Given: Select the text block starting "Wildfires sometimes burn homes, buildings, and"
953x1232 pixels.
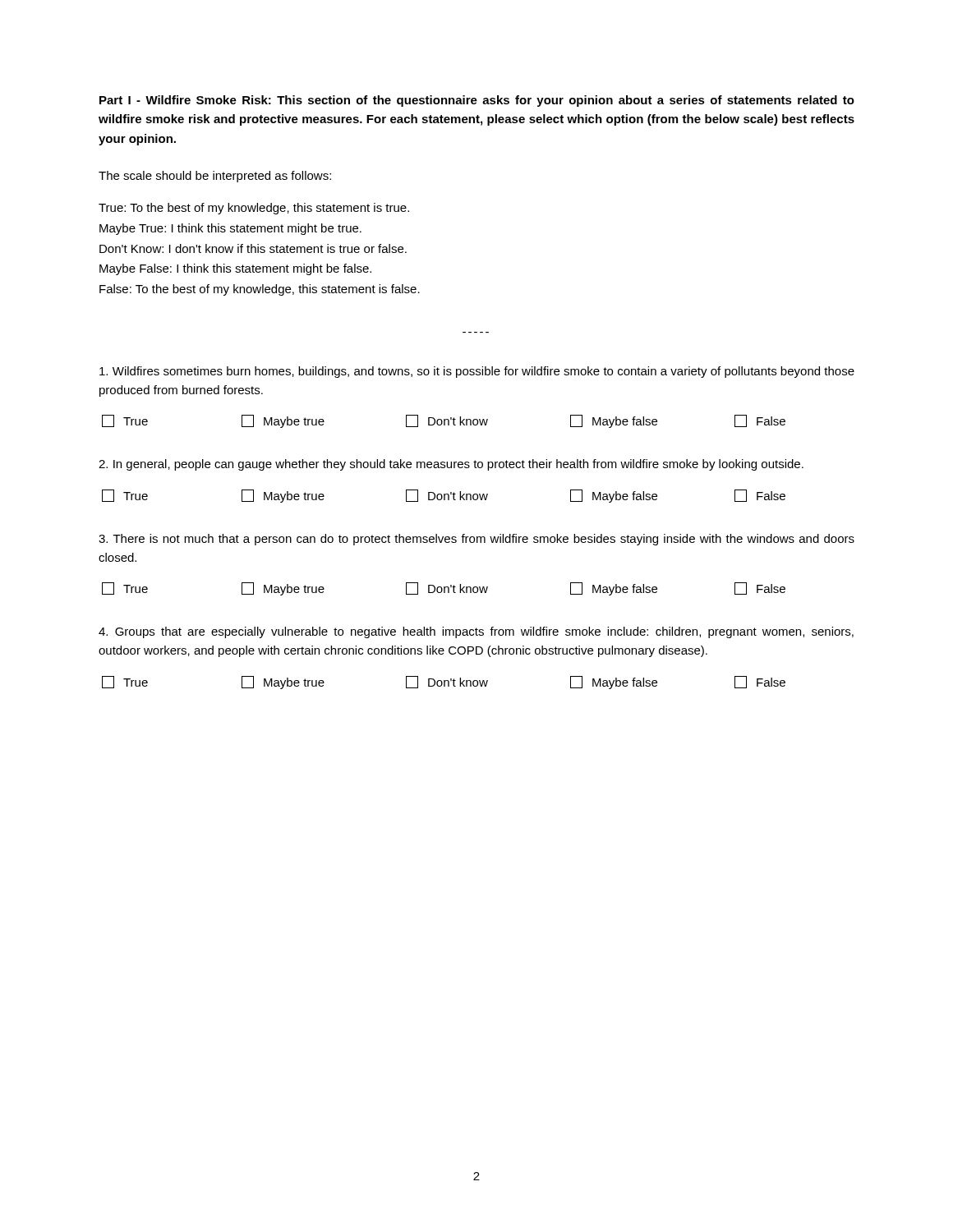Looking at the screenshot, I should click(x=476, y=380).
